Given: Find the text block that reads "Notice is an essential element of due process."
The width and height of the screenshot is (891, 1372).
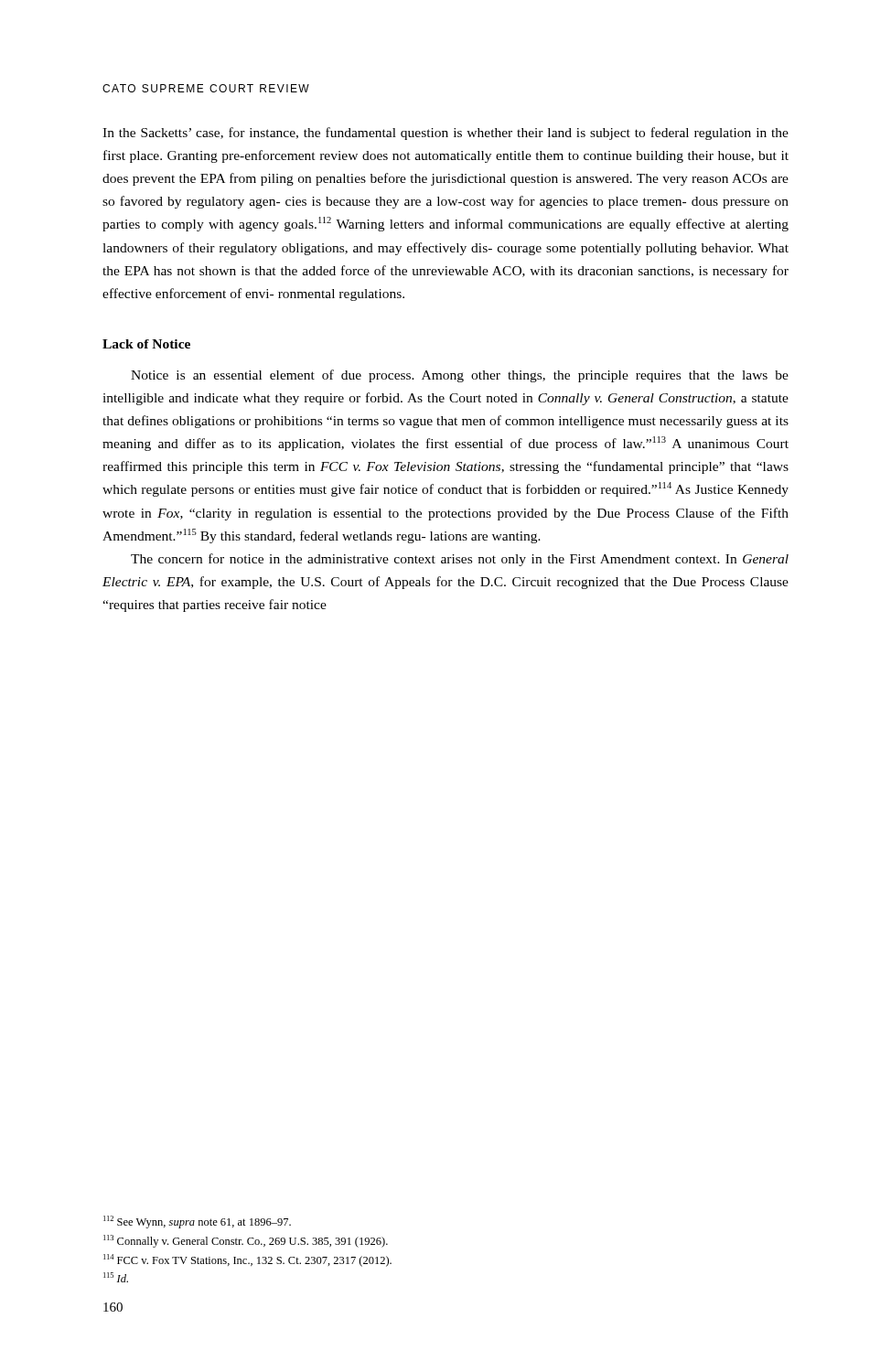Looking at the screenshot, I should pos(446,455).
